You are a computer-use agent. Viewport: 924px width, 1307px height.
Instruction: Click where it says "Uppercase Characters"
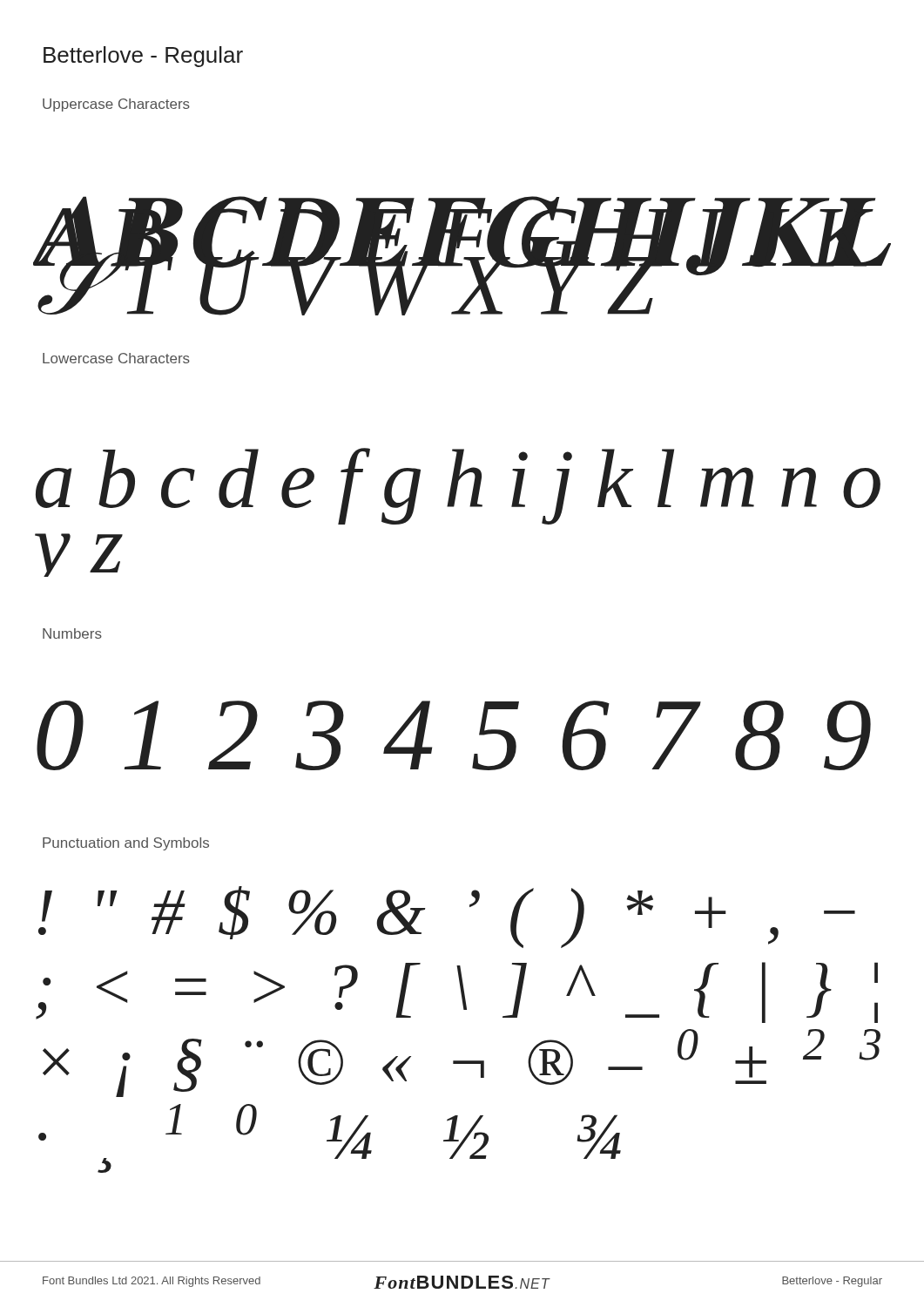pyautogui.click(x=116, y=104)
